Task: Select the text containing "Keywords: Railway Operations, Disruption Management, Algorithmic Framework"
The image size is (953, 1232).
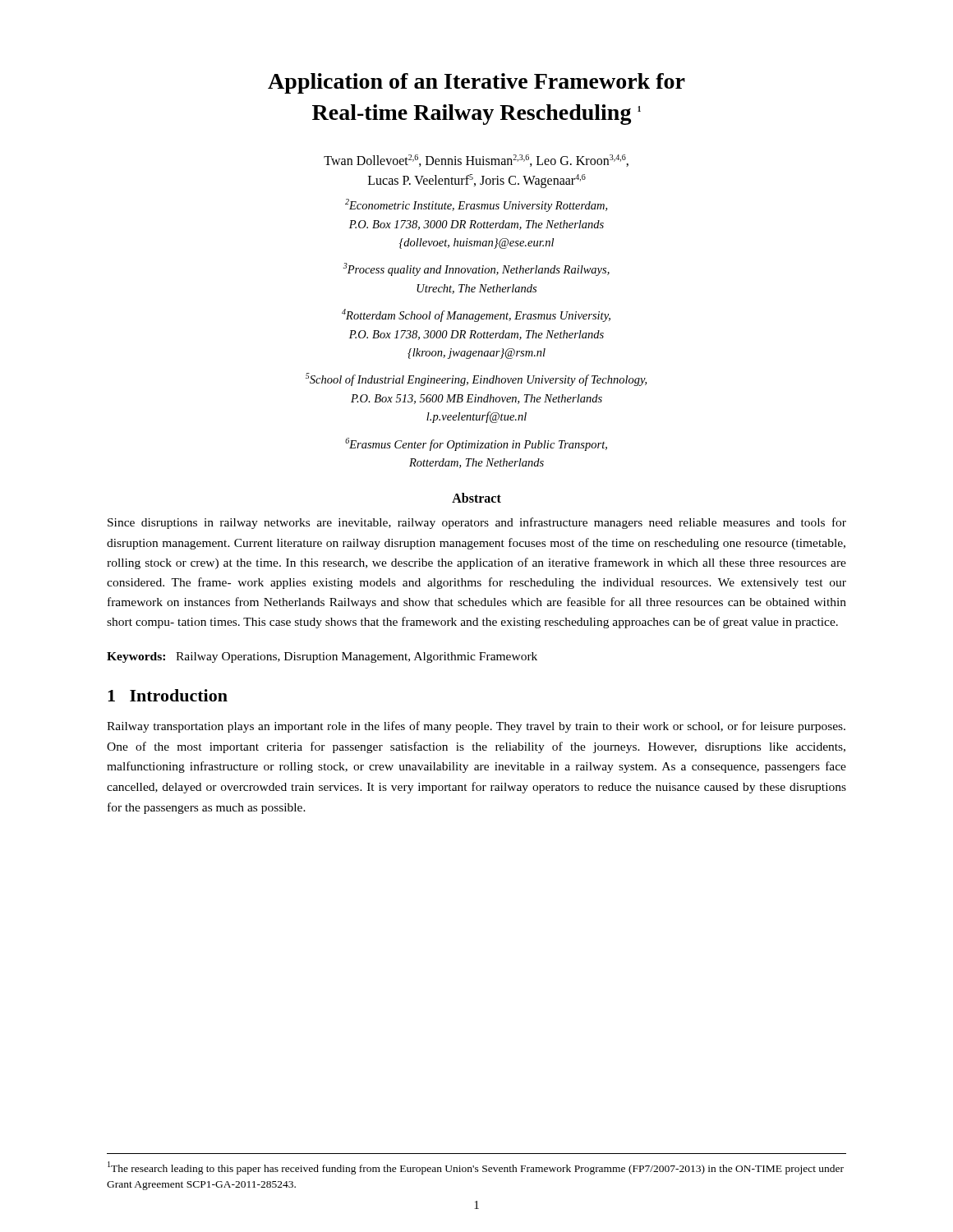Action: click(x=322, y=655)
